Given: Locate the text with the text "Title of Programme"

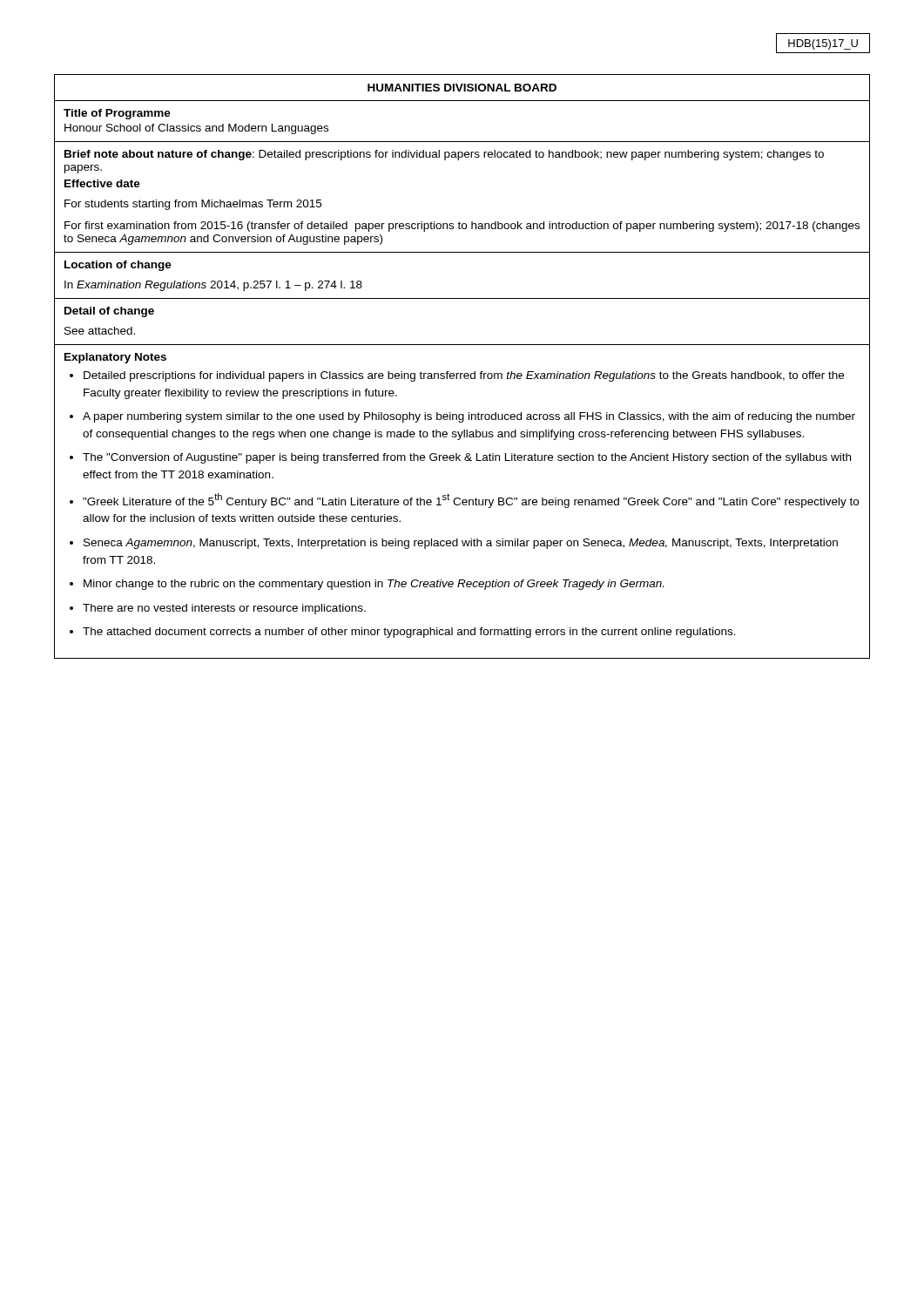Looking at the screenshot, I should coord(117,113).
